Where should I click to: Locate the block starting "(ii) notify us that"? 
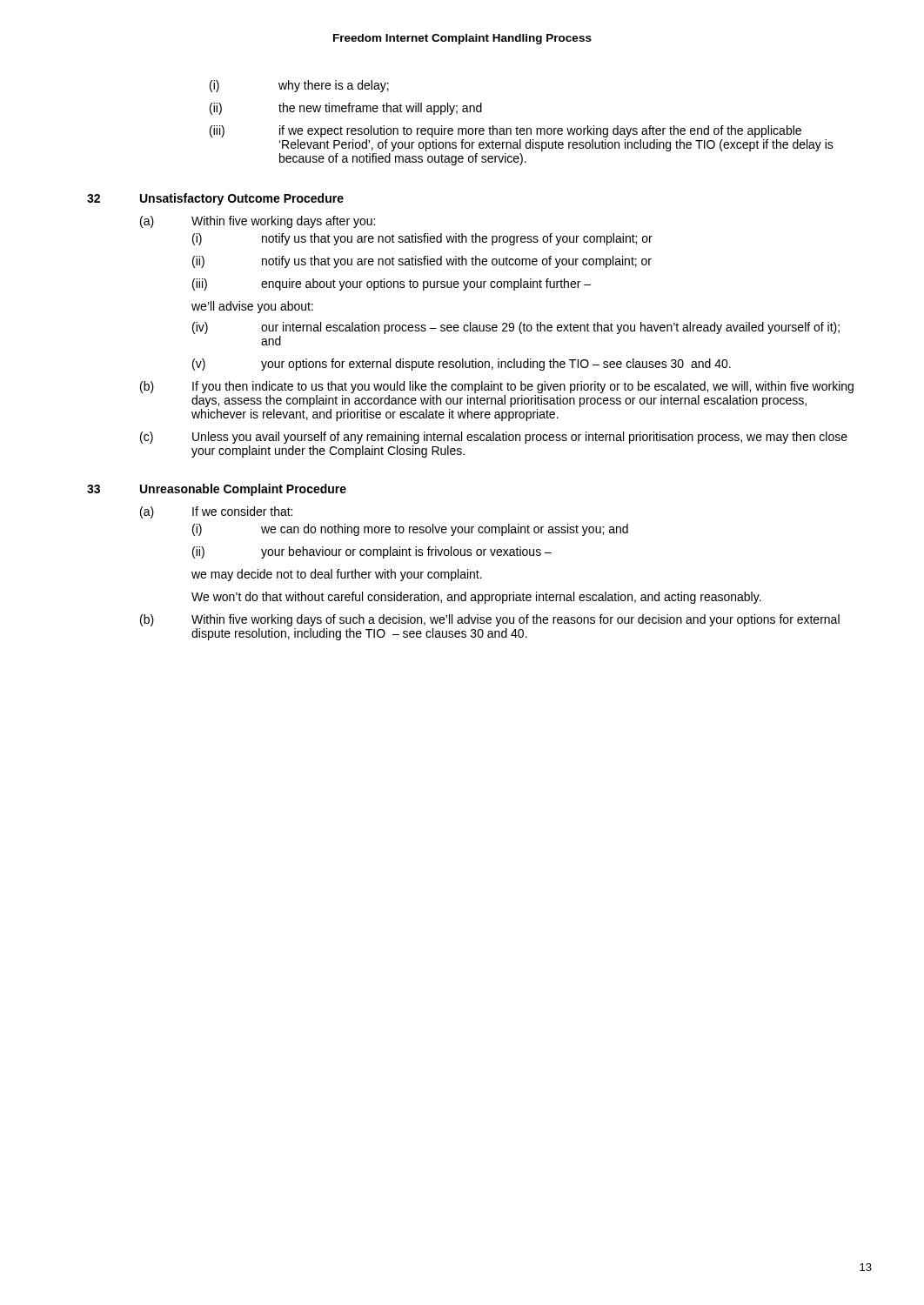523,261
